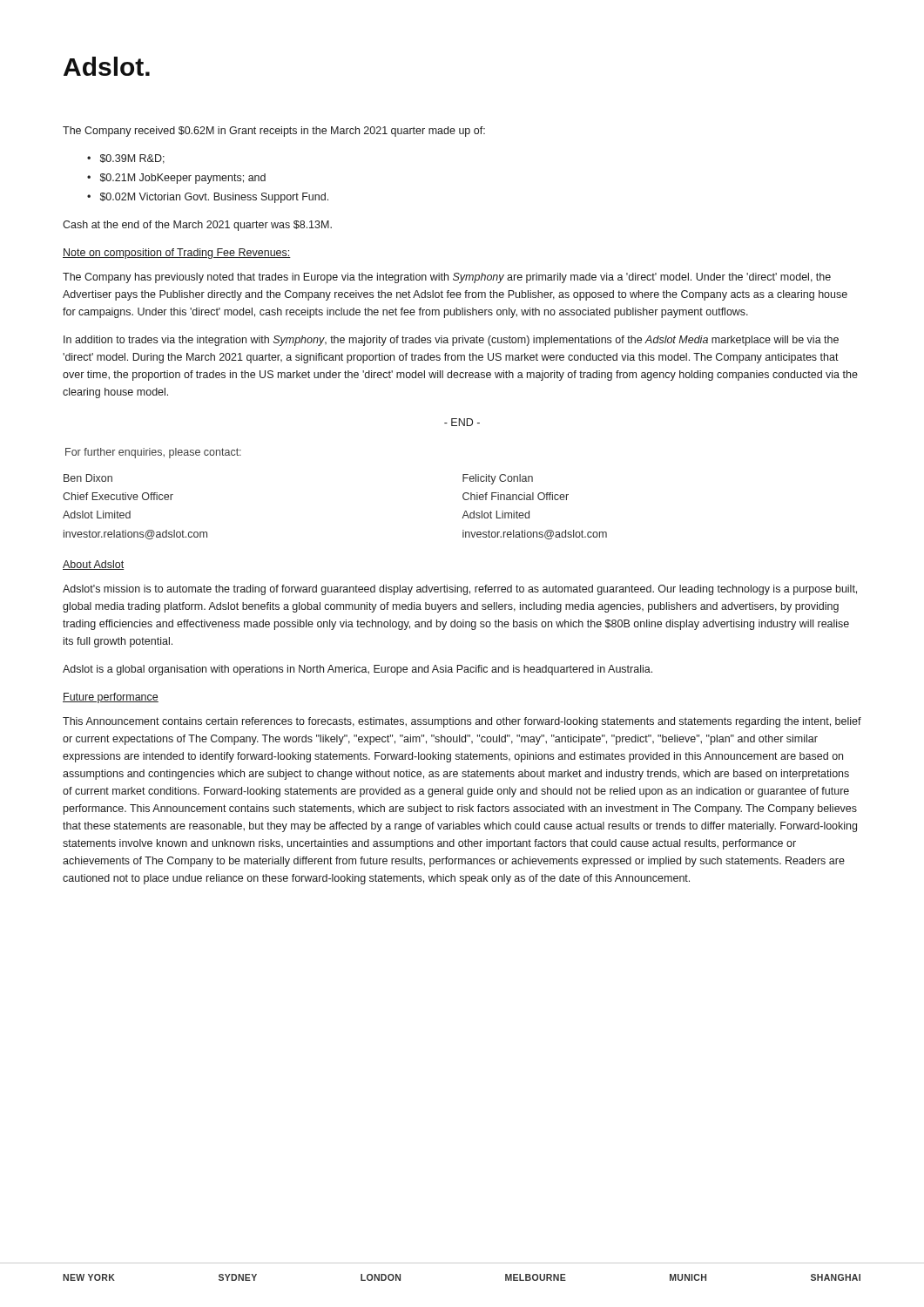
Task: Point to the region starting "The Company has previously noted that trades in"
Action: tap(455, 294)
